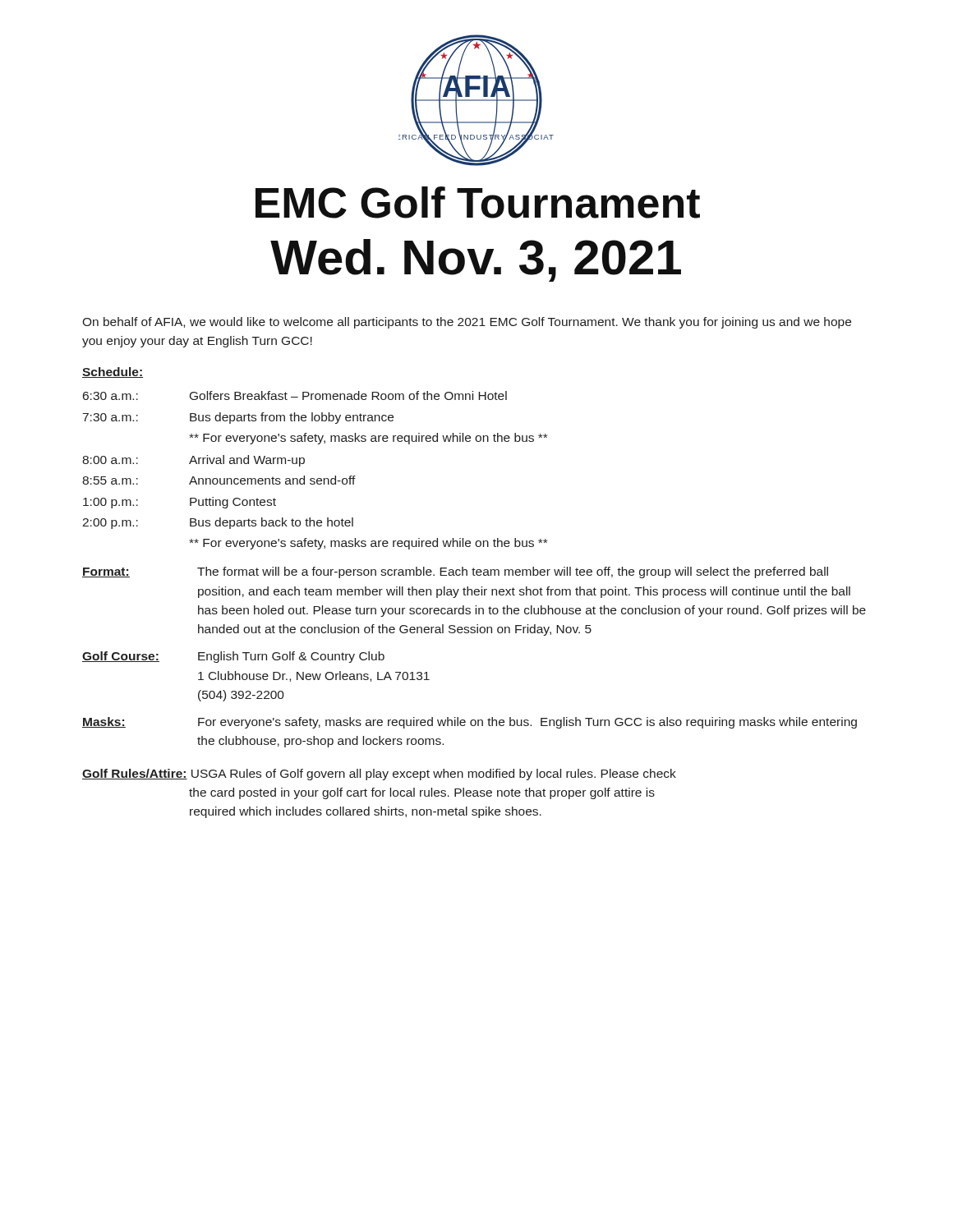Point to the region starting "8:00 a.m.: Arrival"
This screenshot has width=953, height=1232.
click(x=194, y=460)
